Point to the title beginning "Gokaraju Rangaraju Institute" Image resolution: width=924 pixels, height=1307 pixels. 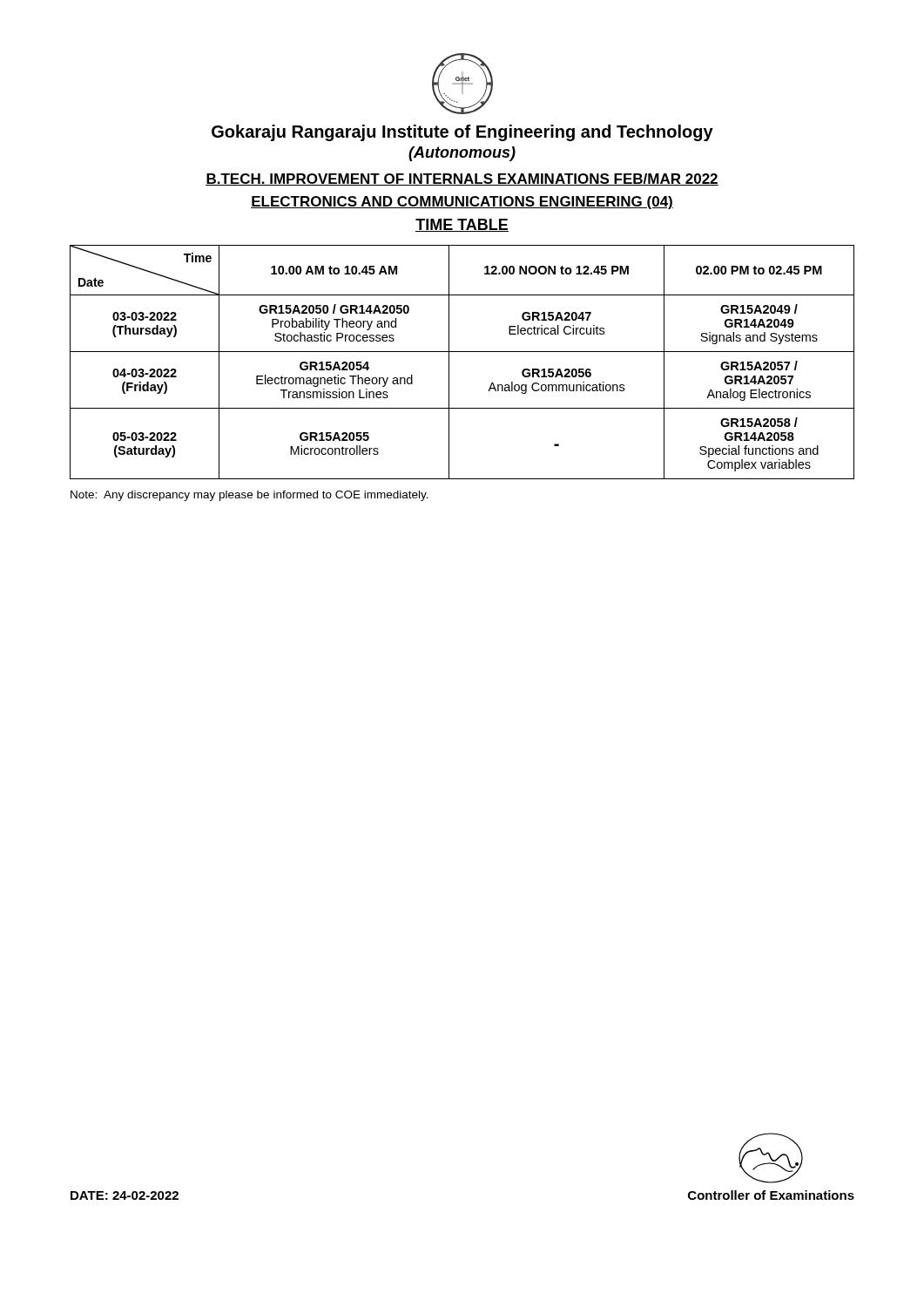462,142
